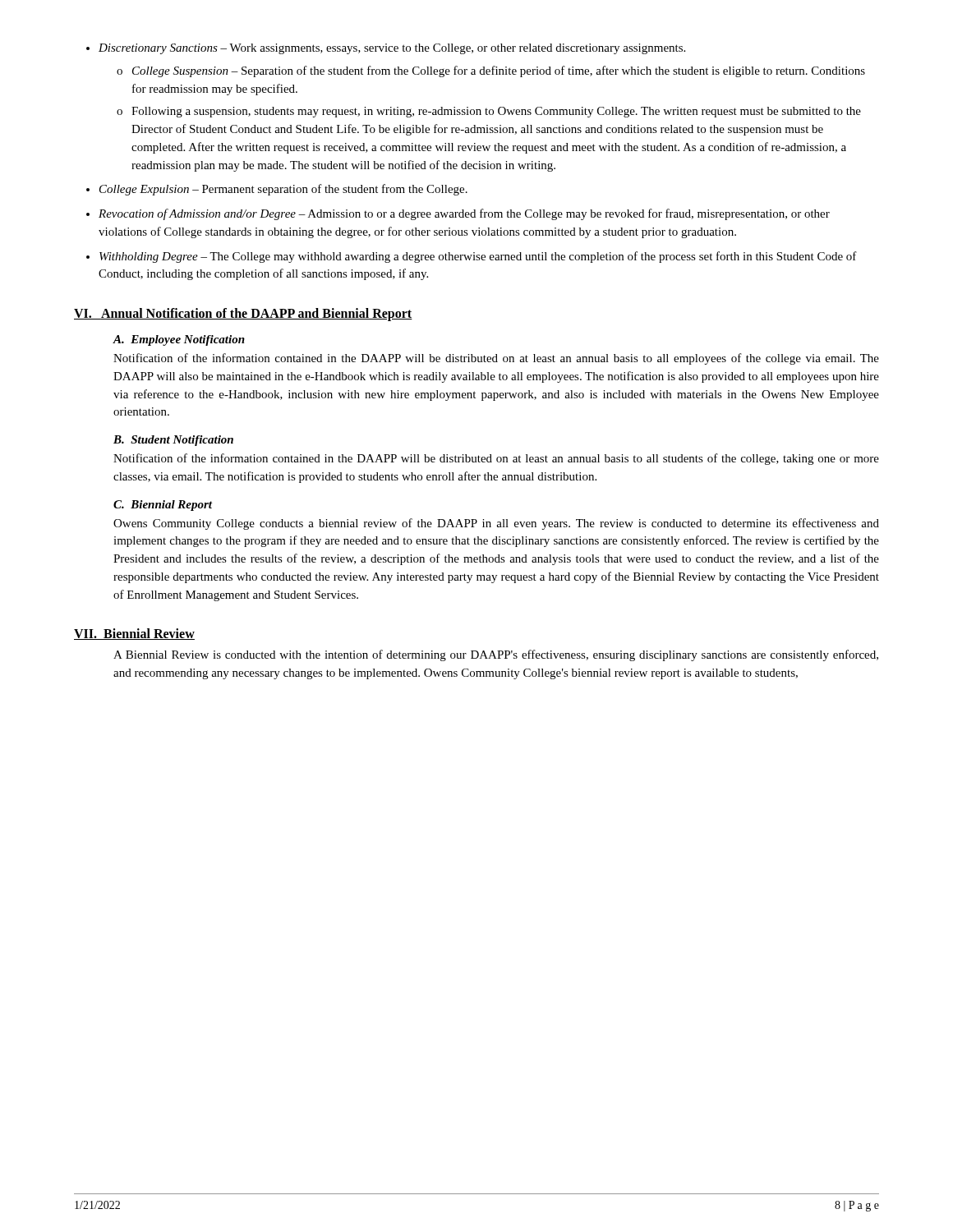Screen dimensions: 1232x953
Task: Find the element starting "VI. Annual Notification of"
Action: pos(243,315)
